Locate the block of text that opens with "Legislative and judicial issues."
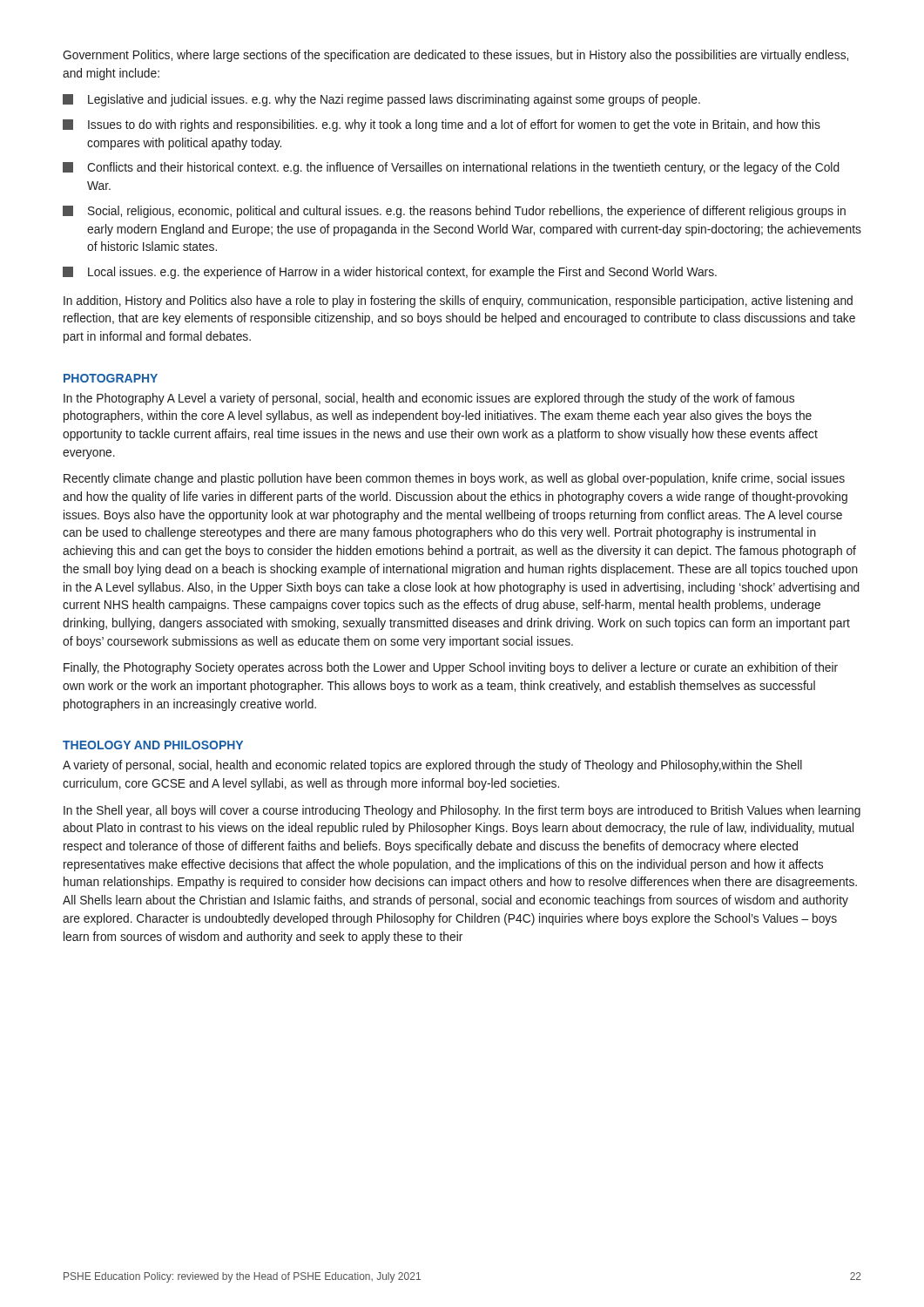The image size is (924, 1307). [x=462, y=101]
